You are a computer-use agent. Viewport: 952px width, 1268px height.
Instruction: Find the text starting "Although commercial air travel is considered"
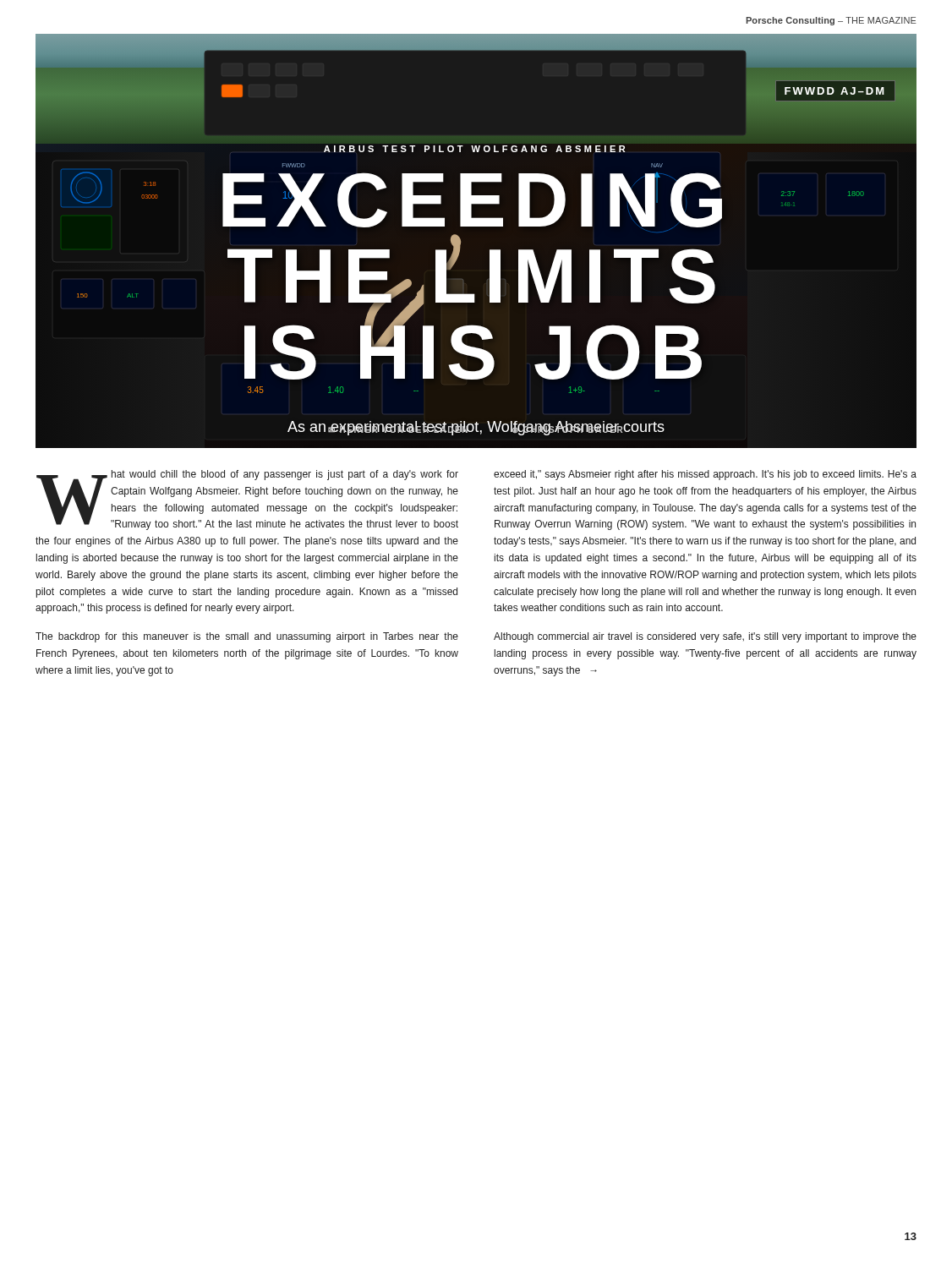pos(705,653)
